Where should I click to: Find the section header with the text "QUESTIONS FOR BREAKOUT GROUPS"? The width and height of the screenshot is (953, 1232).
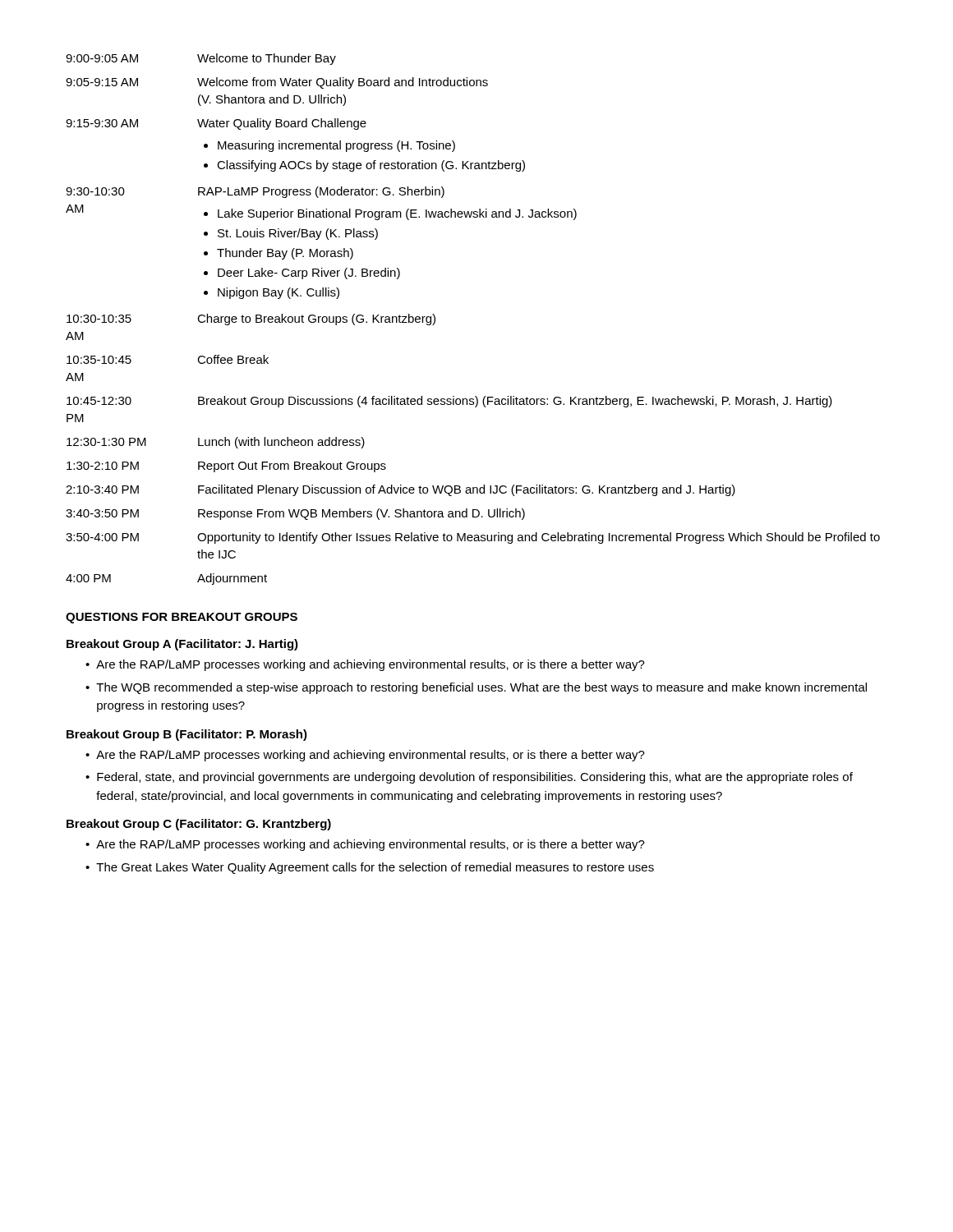click(x=182, y=616)
